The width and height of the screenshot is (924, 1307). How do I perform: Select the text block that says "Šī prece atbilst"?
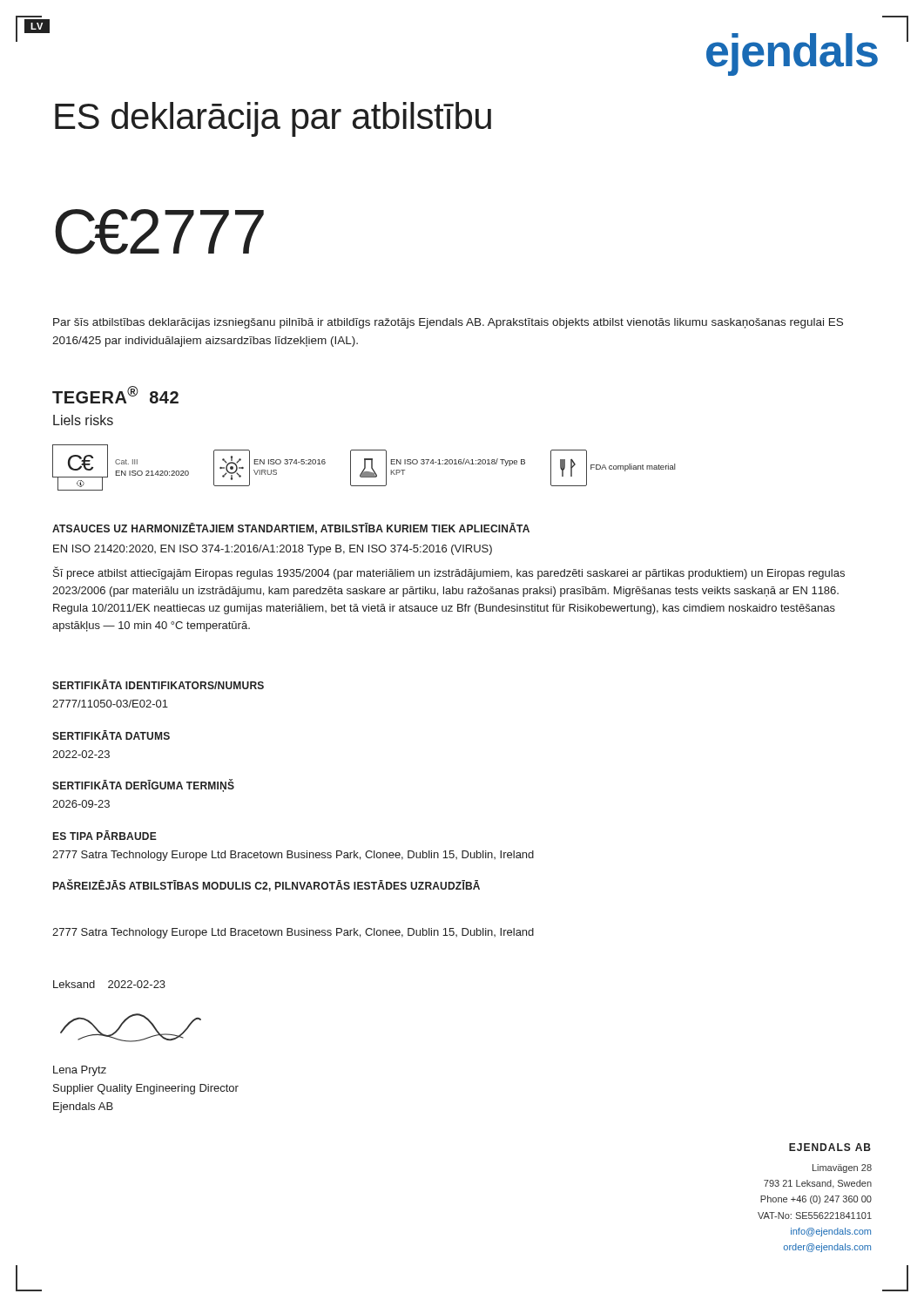coord(449,599)
